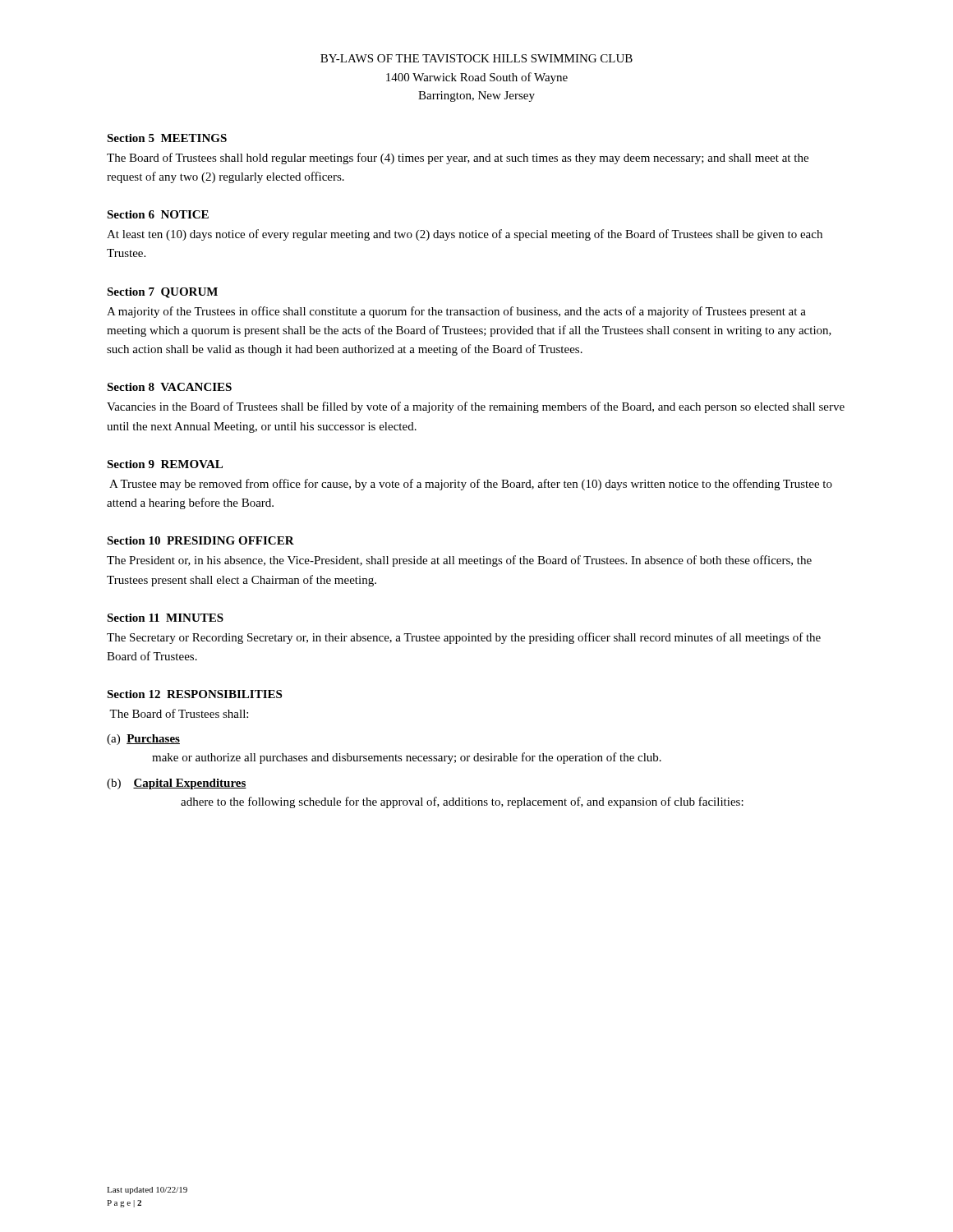Select the text block that says "A Trustee may be"
This screenshot has height=1232, width=953.
tap(470, 493)
